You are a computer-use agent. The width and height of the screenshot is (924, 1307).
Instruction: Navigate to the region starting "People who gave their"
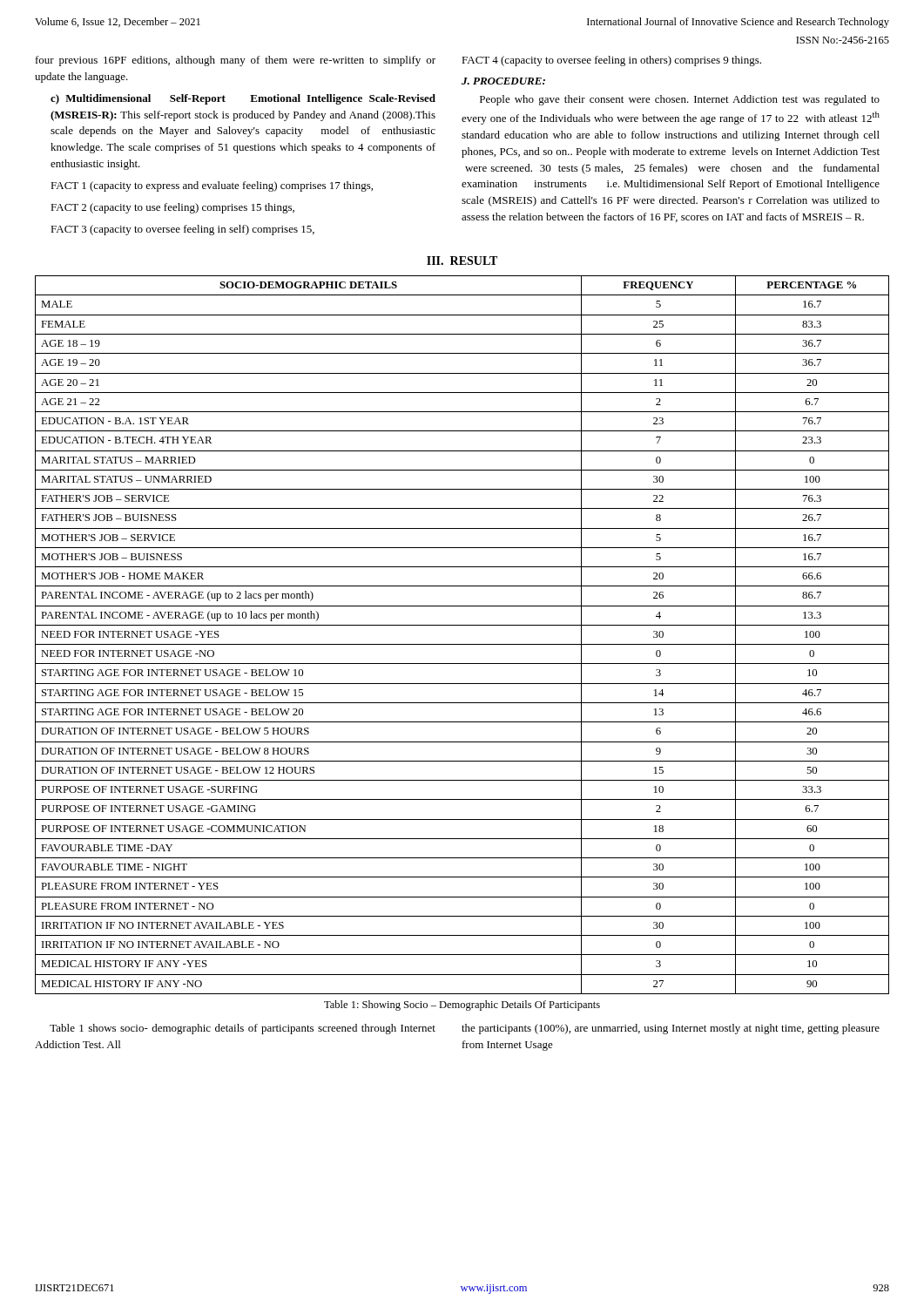671,158
